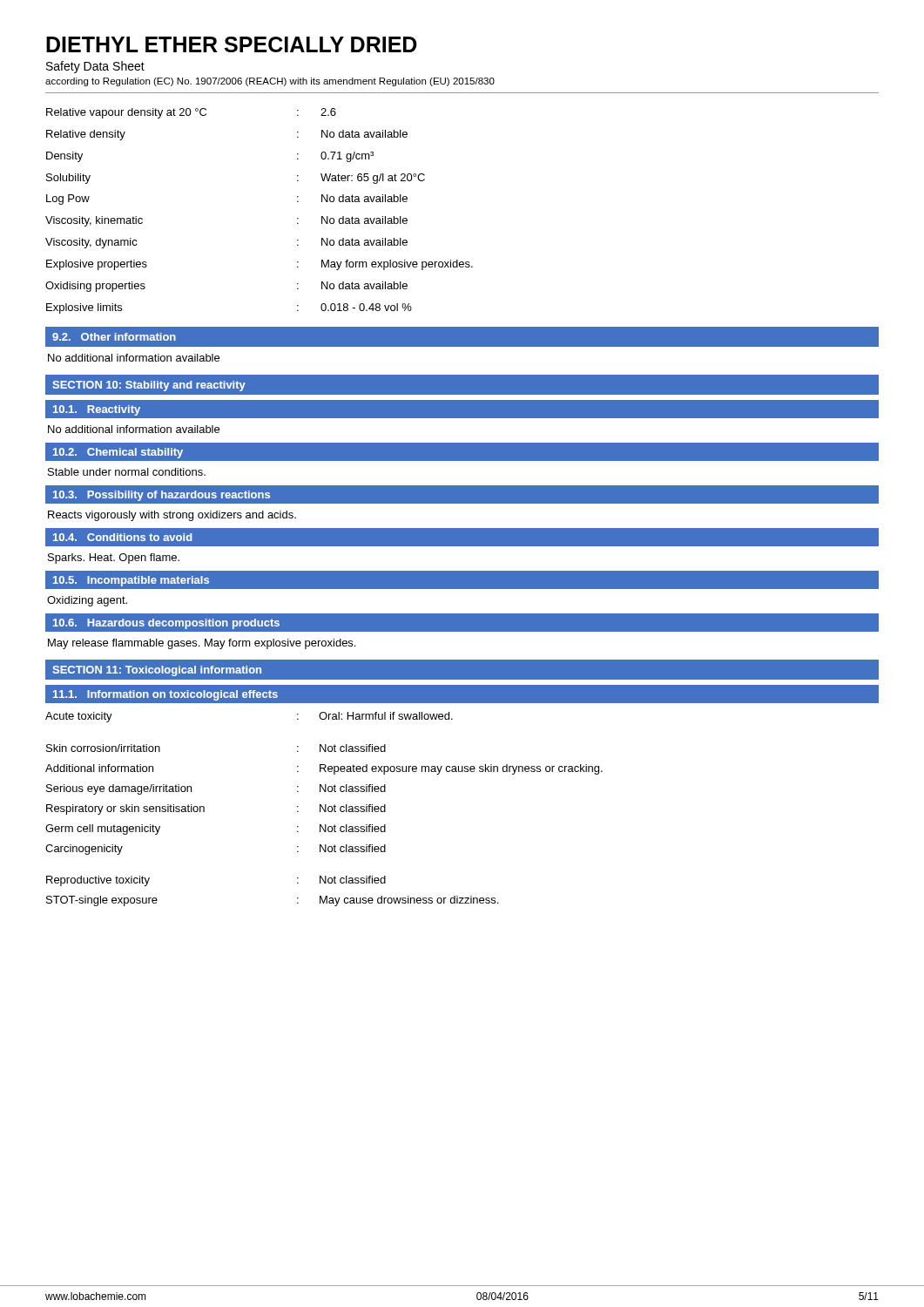Select the table that reads "Relative vapour density"
Viewport: 924px width, 1307px height.
462,210
